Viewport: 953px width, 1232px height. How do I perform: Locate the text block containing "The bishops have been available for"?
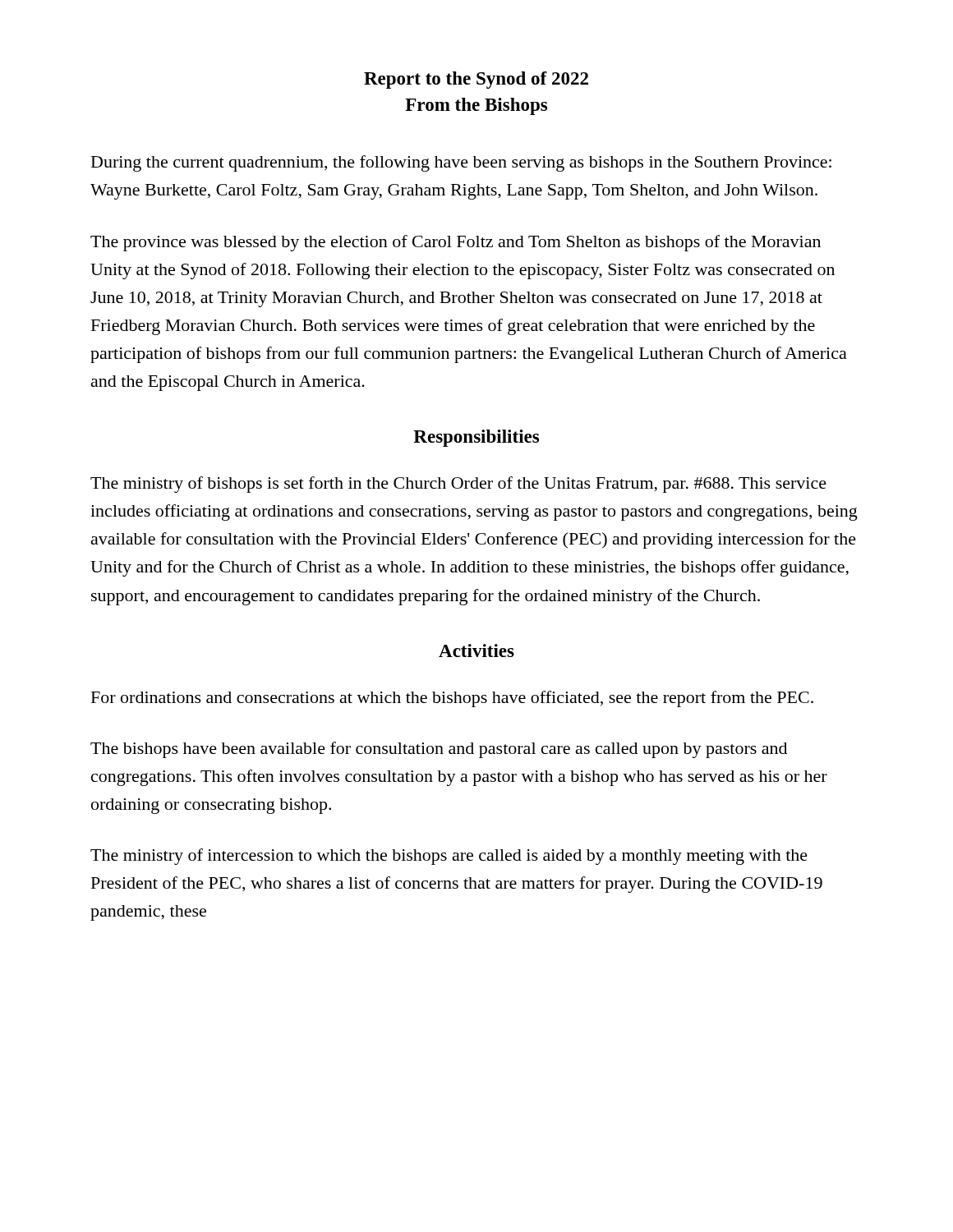(459, 776)
